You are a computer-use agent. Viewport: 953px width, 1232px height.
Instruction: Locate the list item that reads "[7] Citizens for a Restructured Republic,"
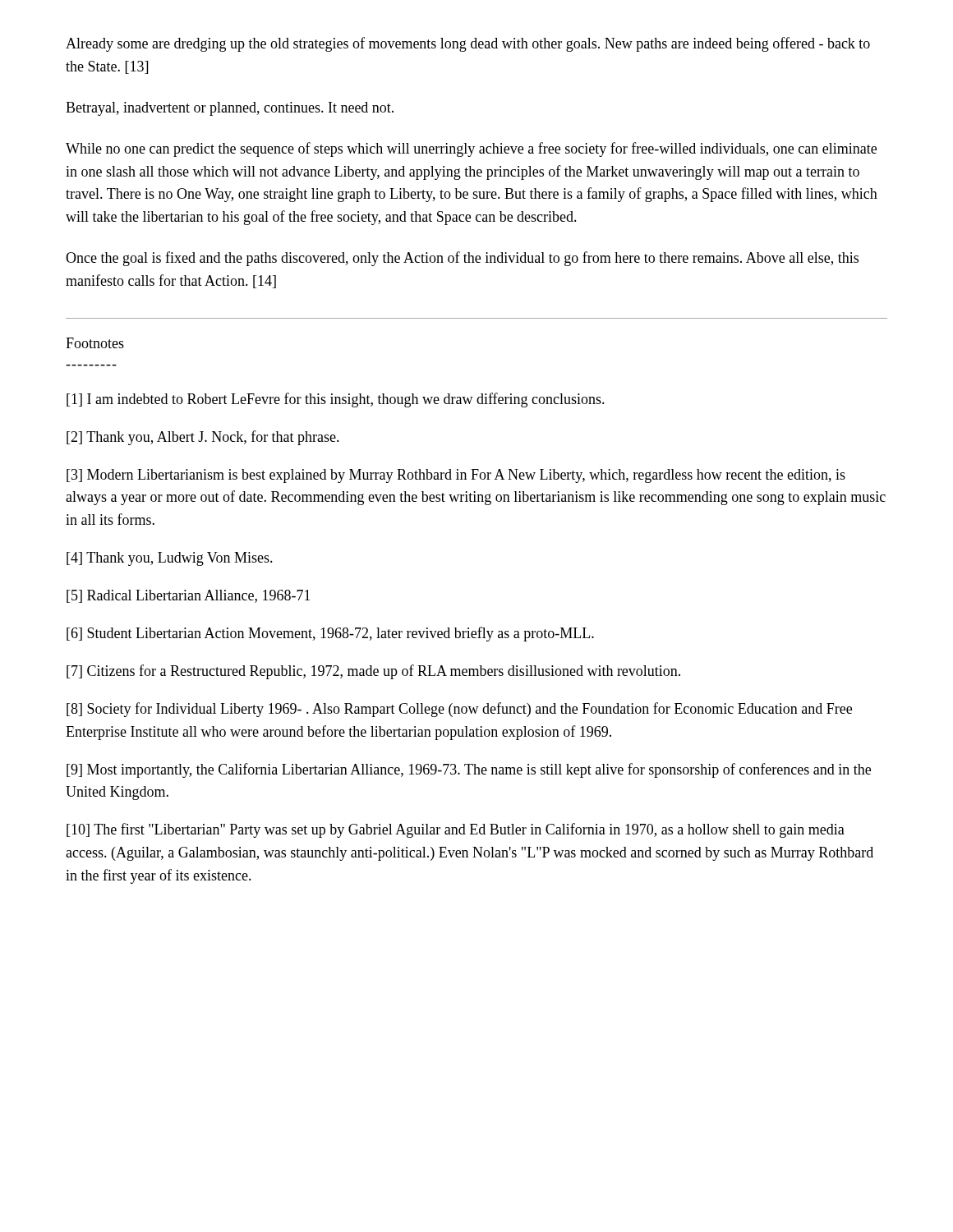(374, 671)
